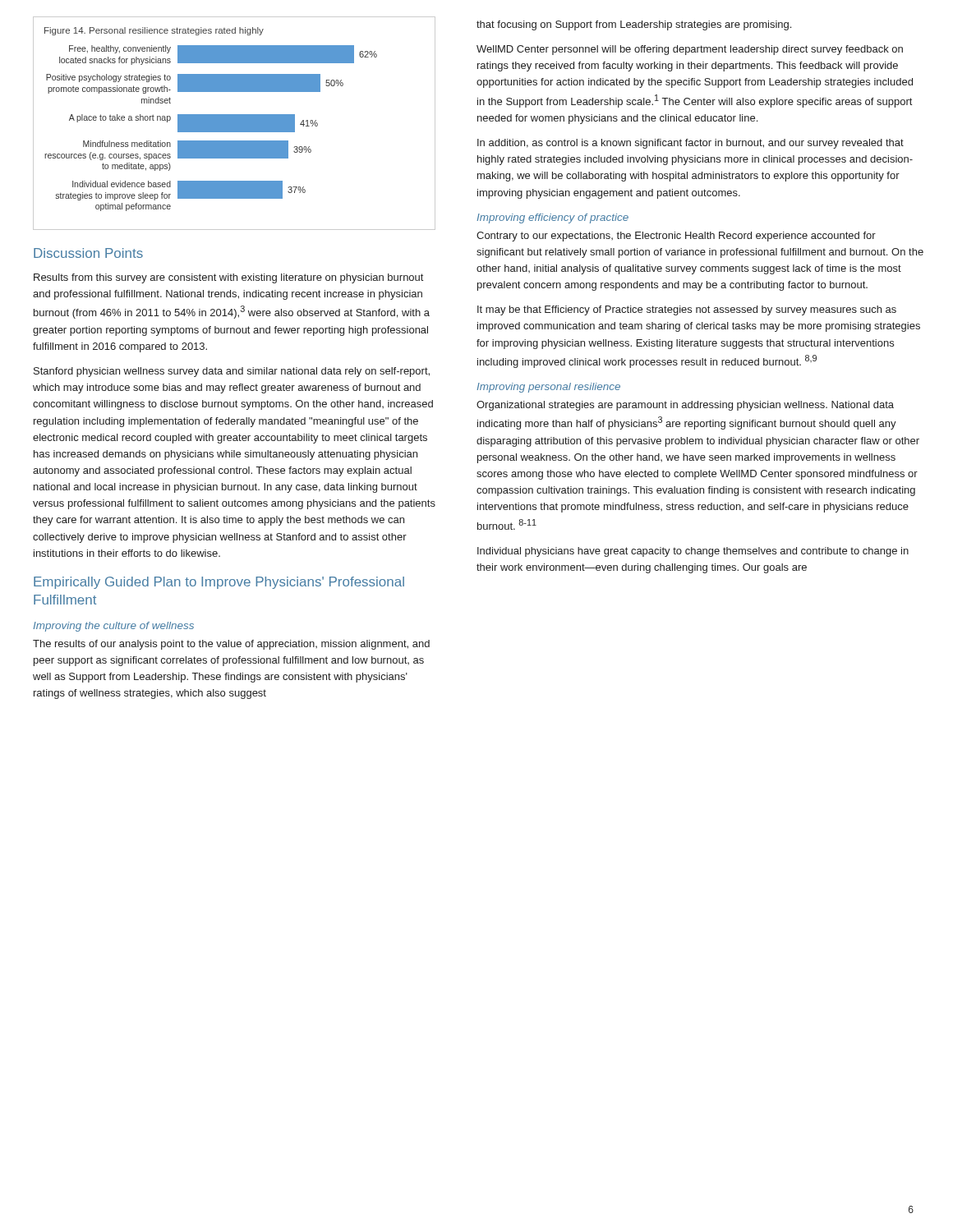
Task: Locate the text block that says "WellMD Center personnel will be offering department leadership"
Action: tap(695, 83)
